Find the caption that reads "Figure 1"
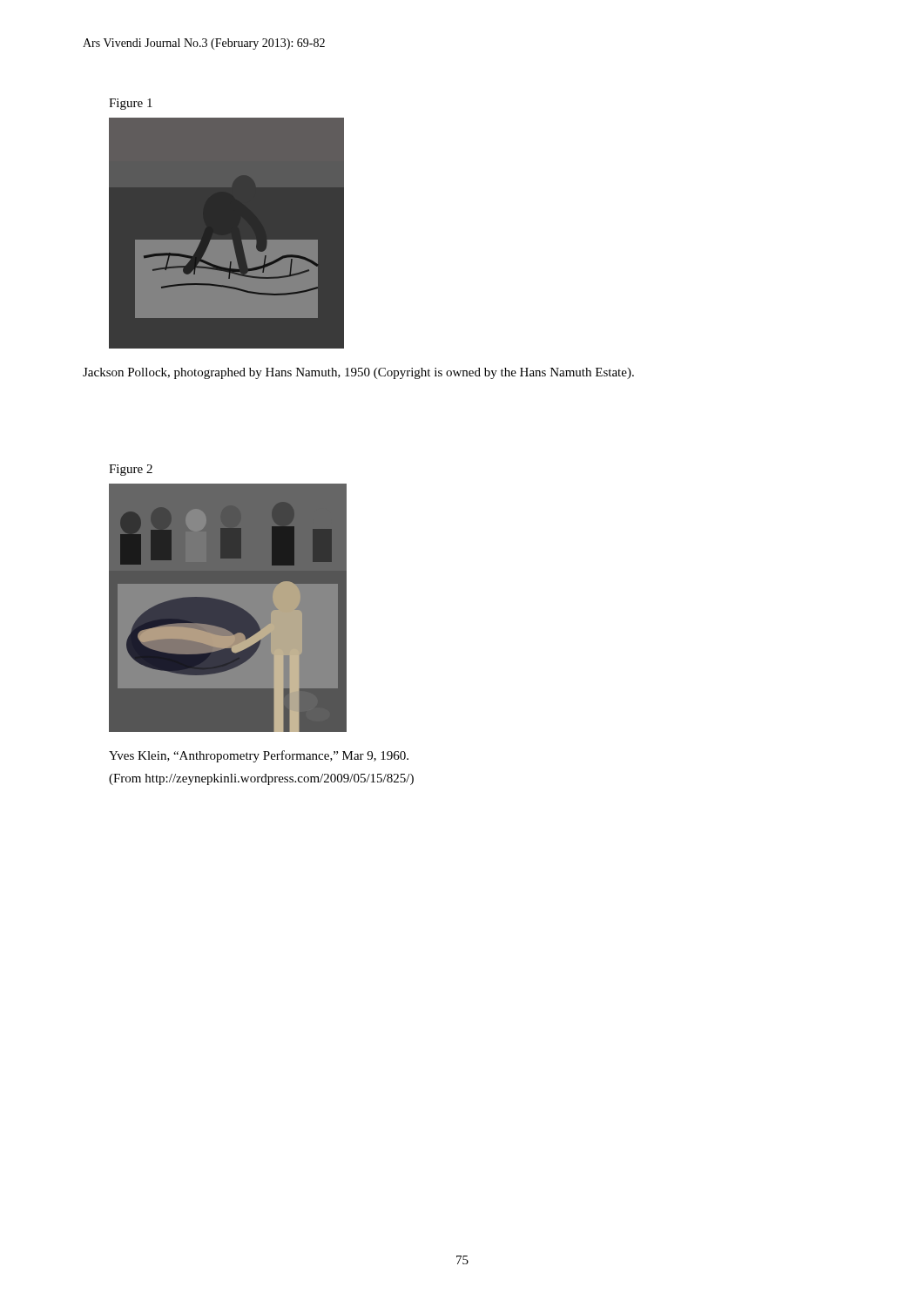Image resolution: width=924 pixels, height=1307 pixels. [131, 103]
